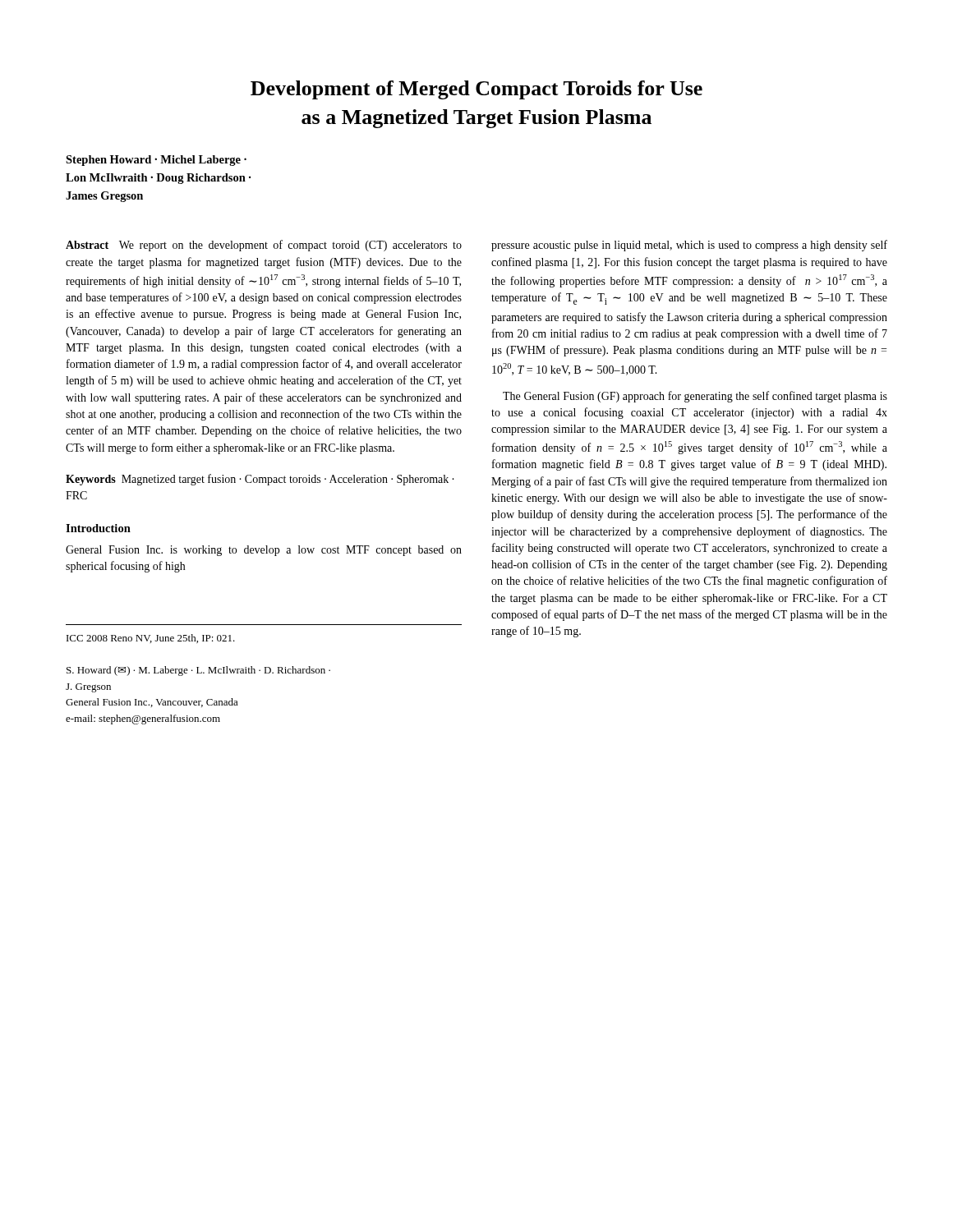Navigate to the block starting "Keywords Magnetized target"
This screenshot has width=953, height=1232.
pos(264,488)
